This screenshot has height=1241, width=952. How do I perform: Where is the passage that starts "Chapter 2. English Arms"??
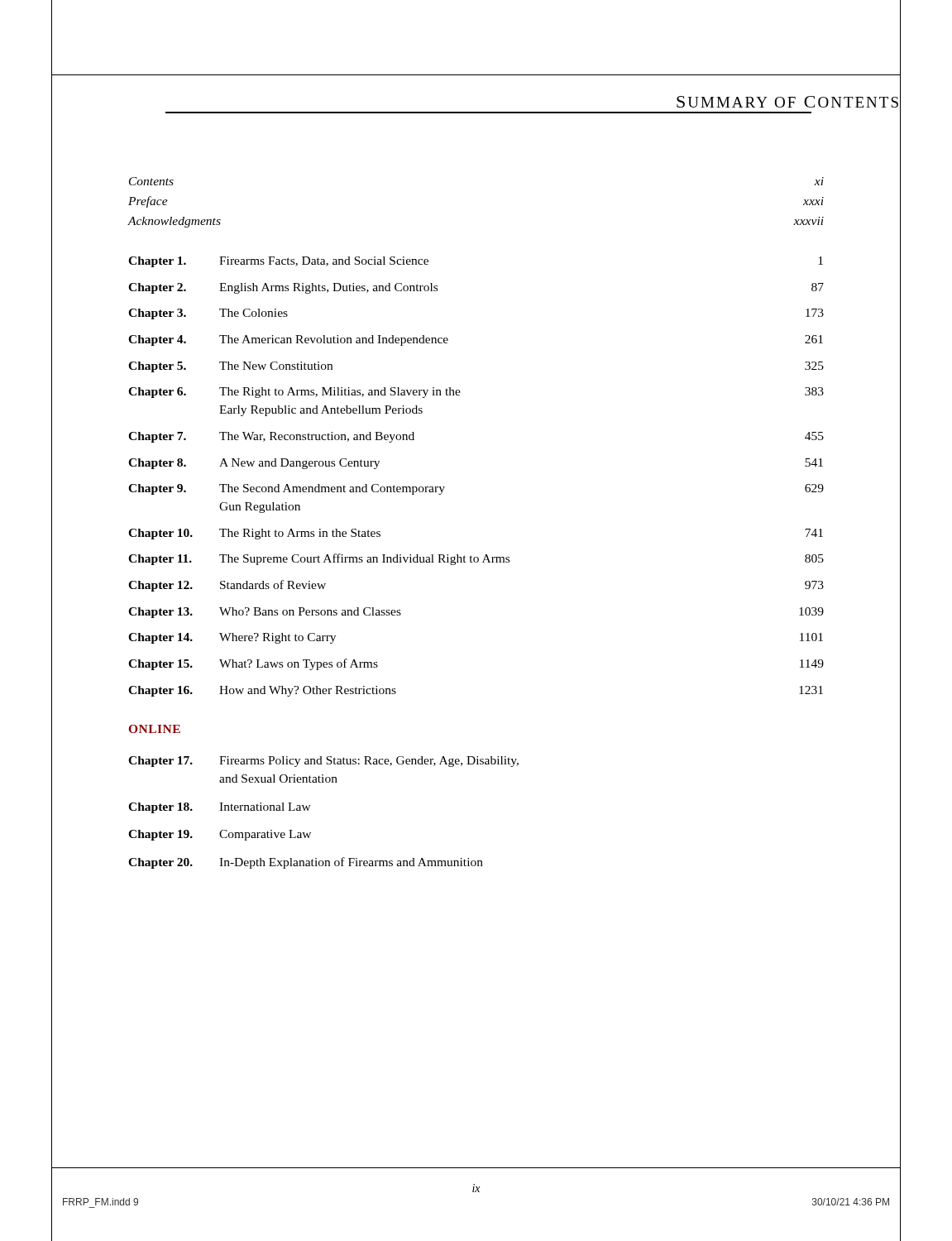coord(159,288)
